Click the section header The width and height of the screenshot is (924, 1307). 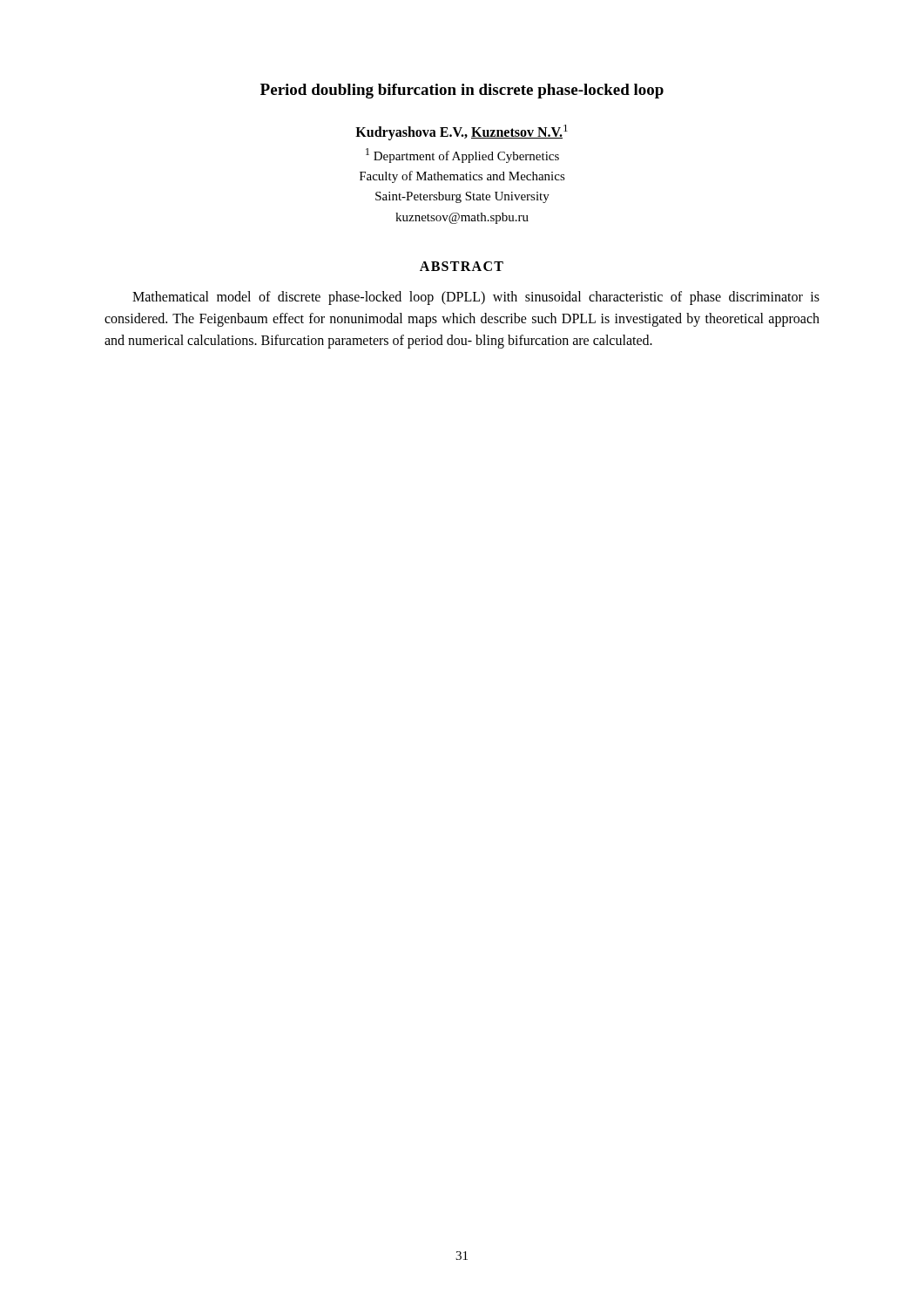coord(462,266)
